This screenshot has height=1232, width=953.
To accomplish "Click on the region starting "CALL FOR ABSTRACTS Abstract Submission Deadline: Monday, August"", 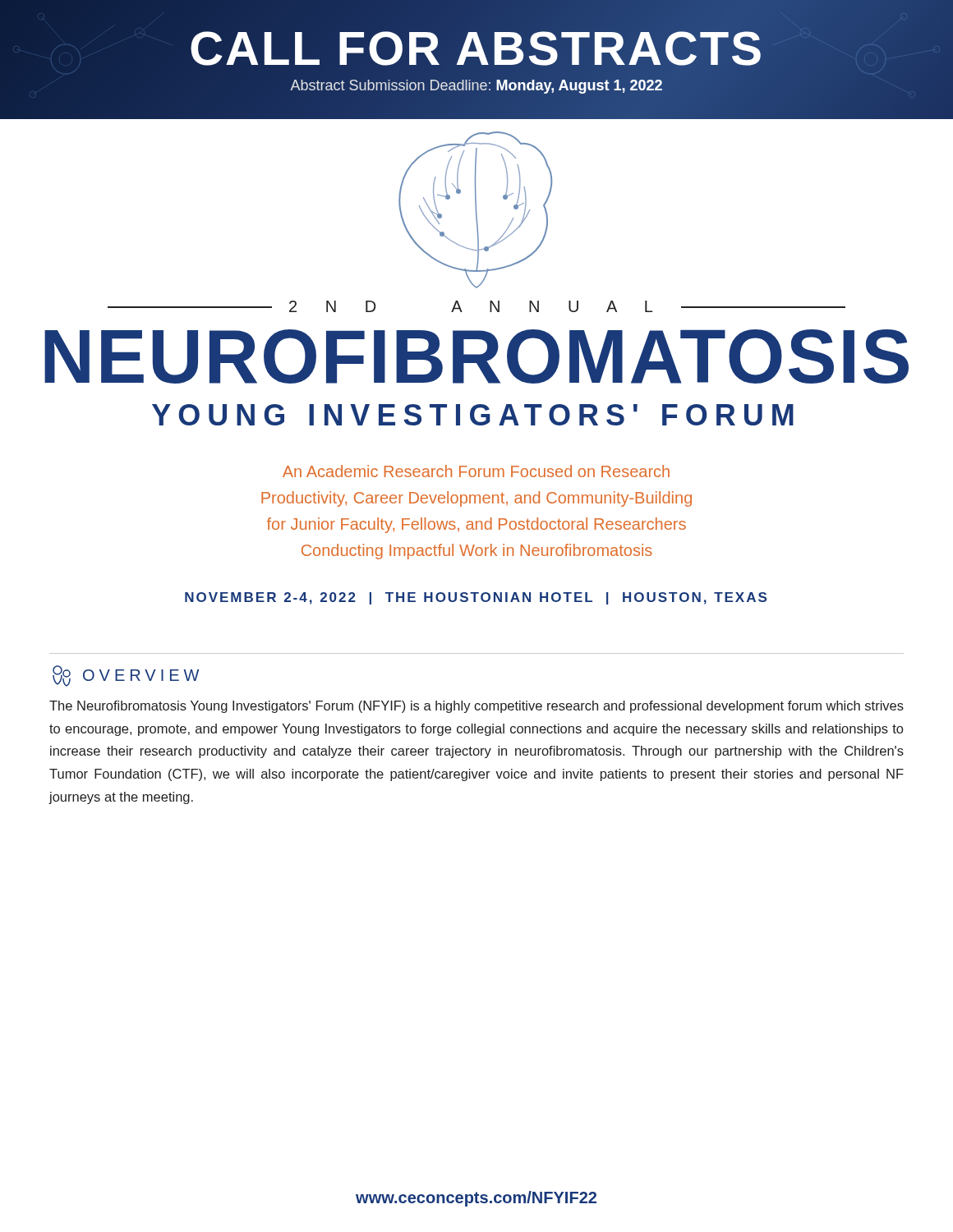I will tap(476, 60).
